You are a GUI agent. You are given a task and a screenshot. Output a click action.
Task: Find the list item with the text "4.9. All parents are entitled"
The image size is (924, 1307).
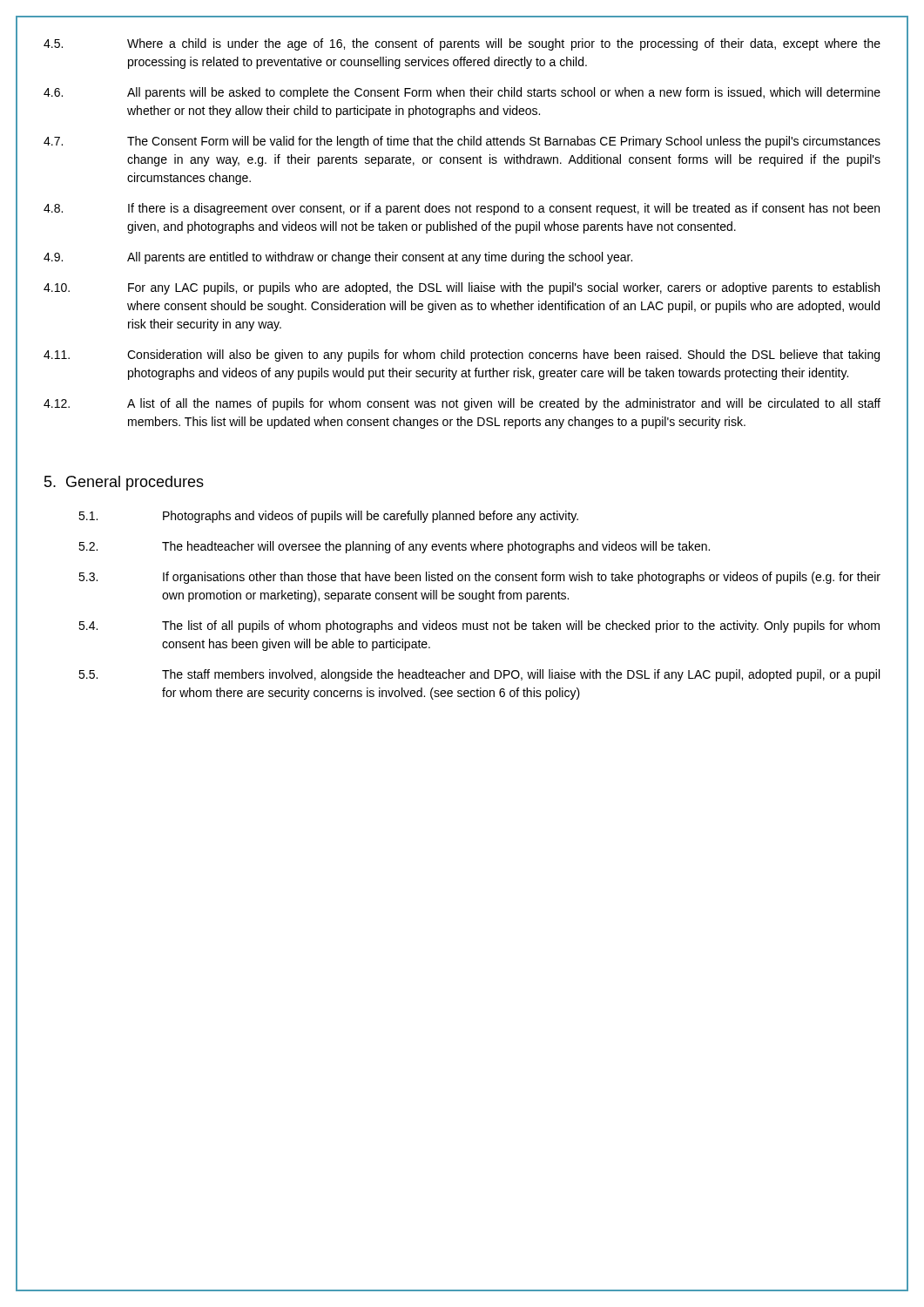pyautogui.click(x=462, y=257)
